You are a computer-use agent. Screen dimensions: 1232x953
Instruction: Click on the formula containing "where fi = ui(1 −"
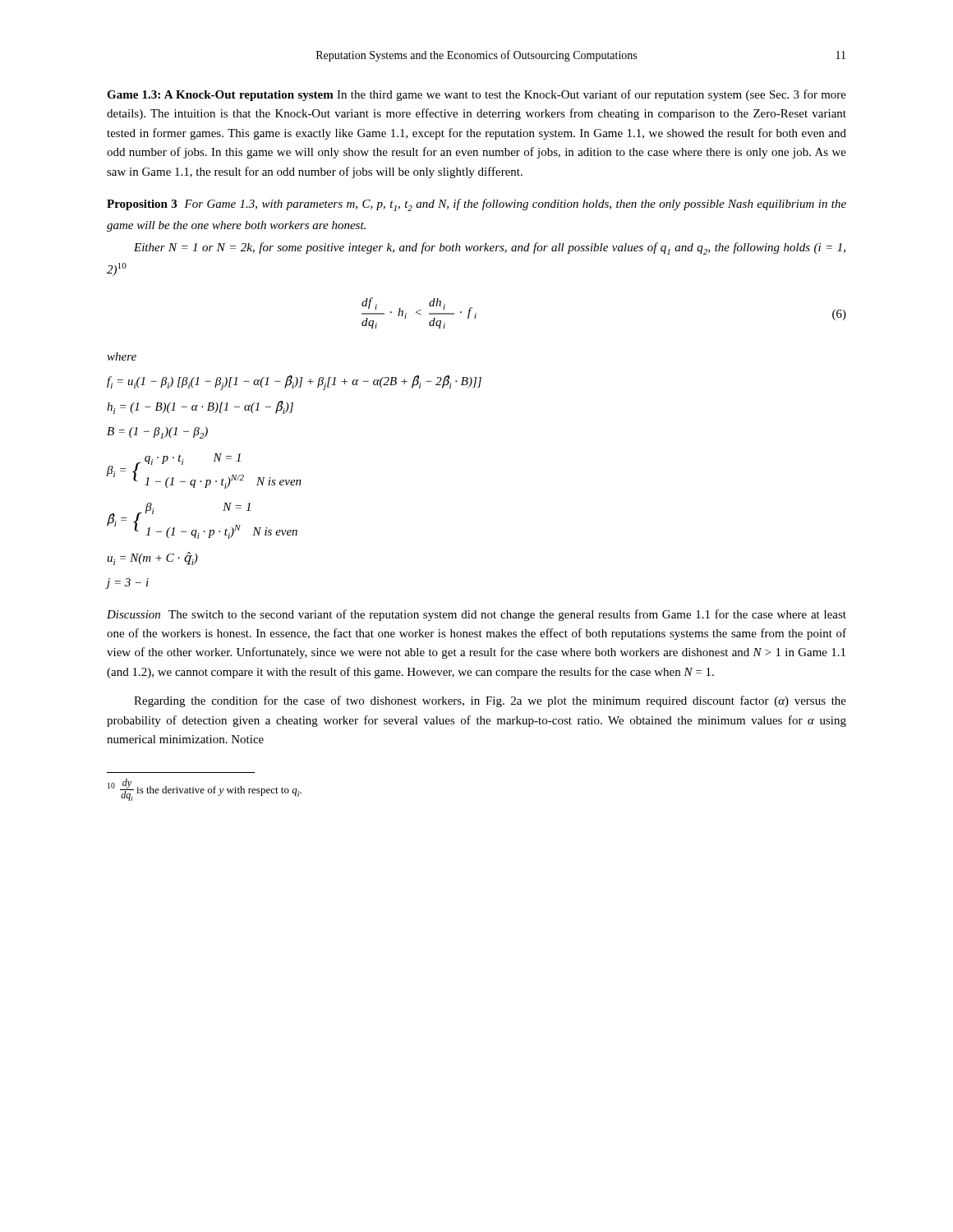[x=122, y=356]
